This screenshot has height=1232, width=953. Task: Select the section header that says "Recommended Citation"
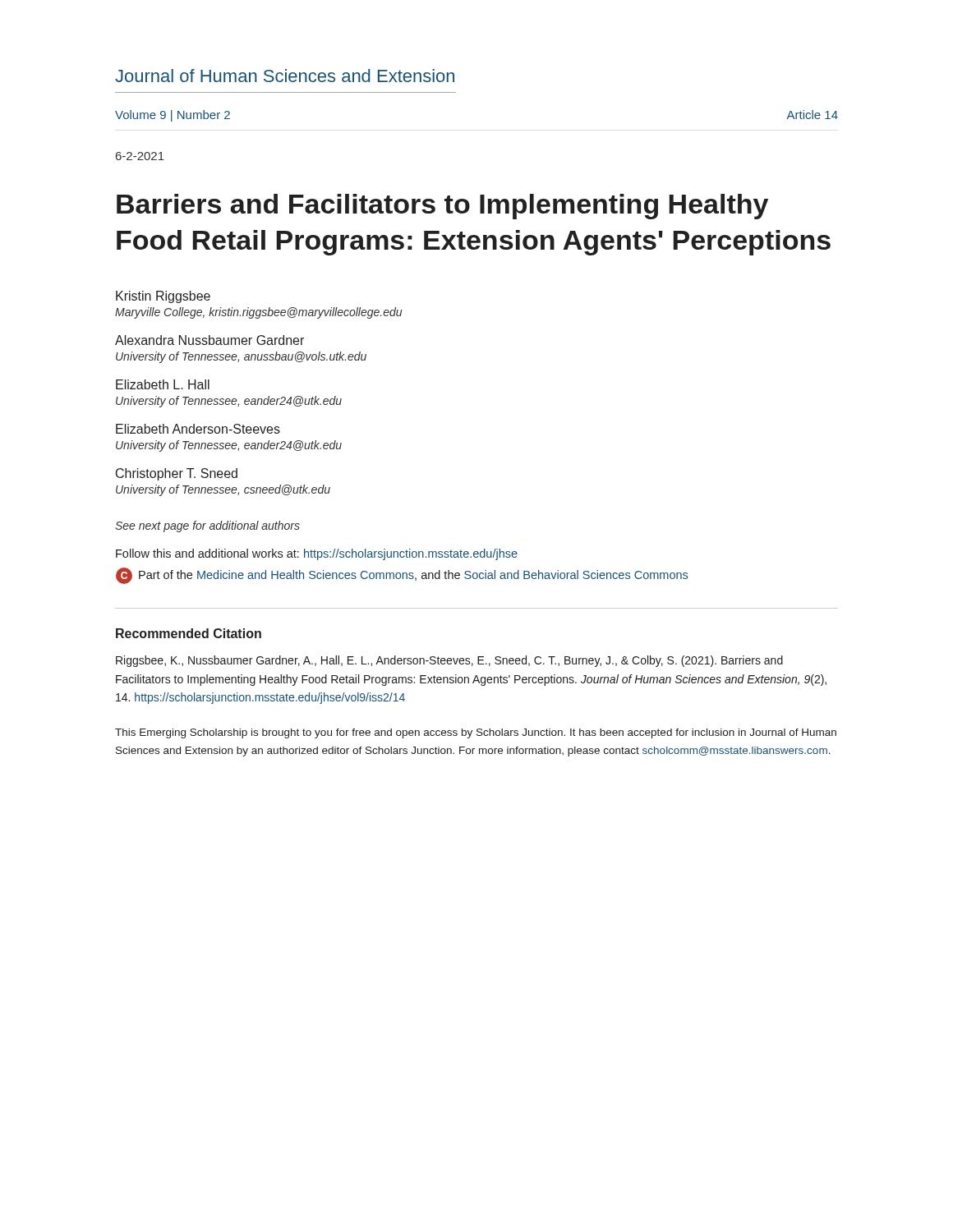188,634
